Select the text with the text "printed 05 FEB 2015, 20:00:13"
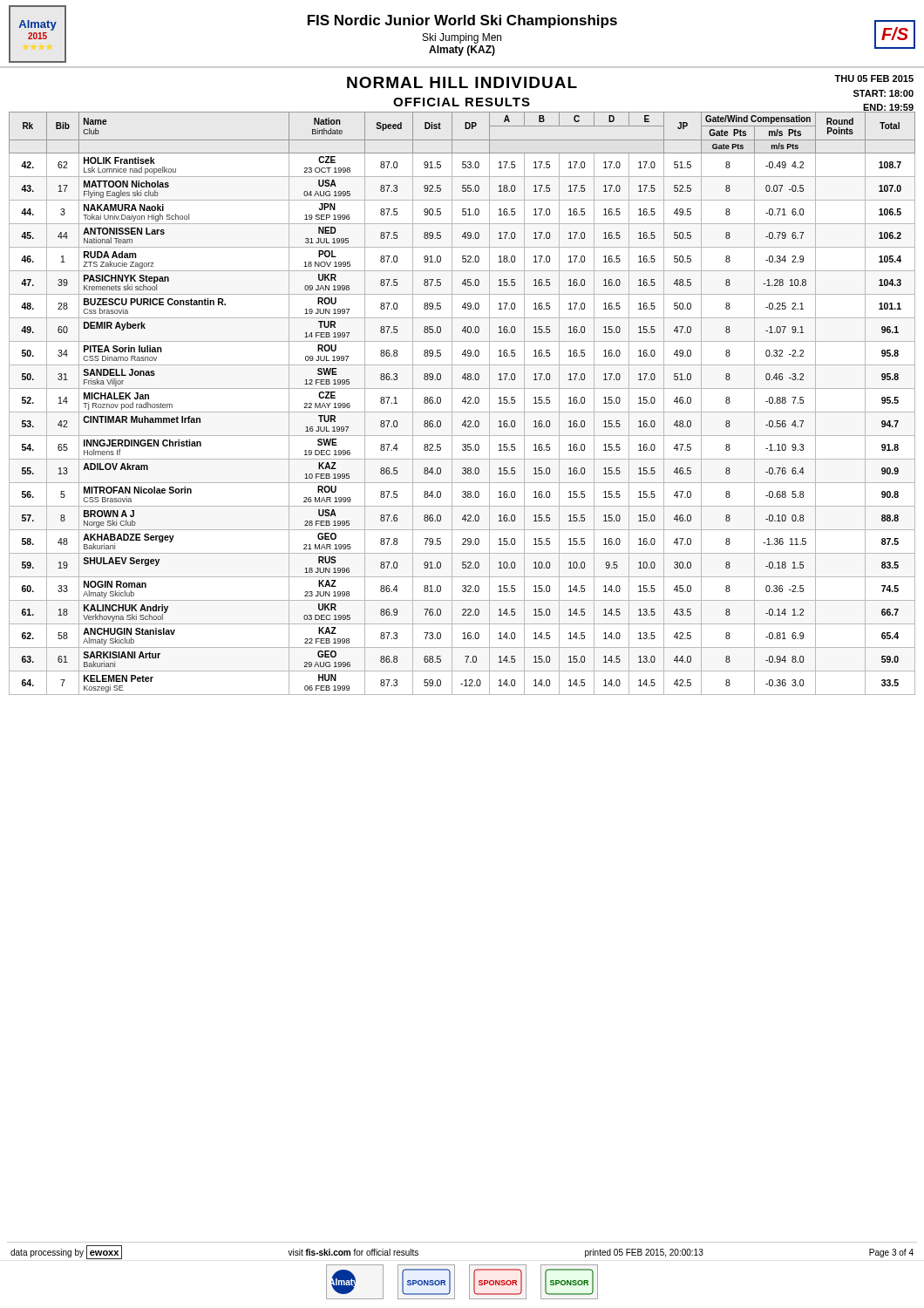924x1308 pixels. click(644, 1252)
